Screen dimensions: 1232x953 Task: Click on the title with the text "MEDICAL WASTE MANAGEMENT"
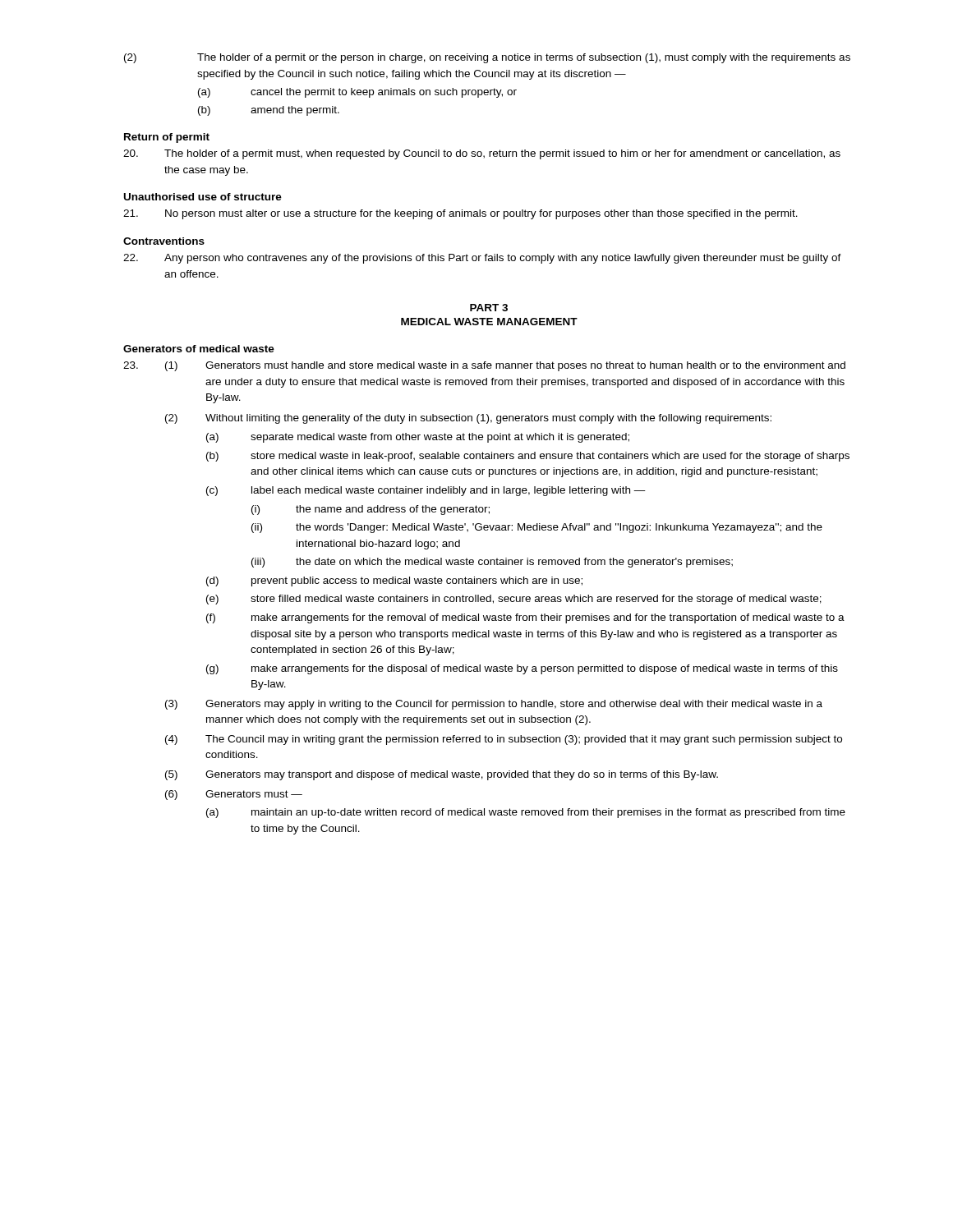tap(489, 322)
